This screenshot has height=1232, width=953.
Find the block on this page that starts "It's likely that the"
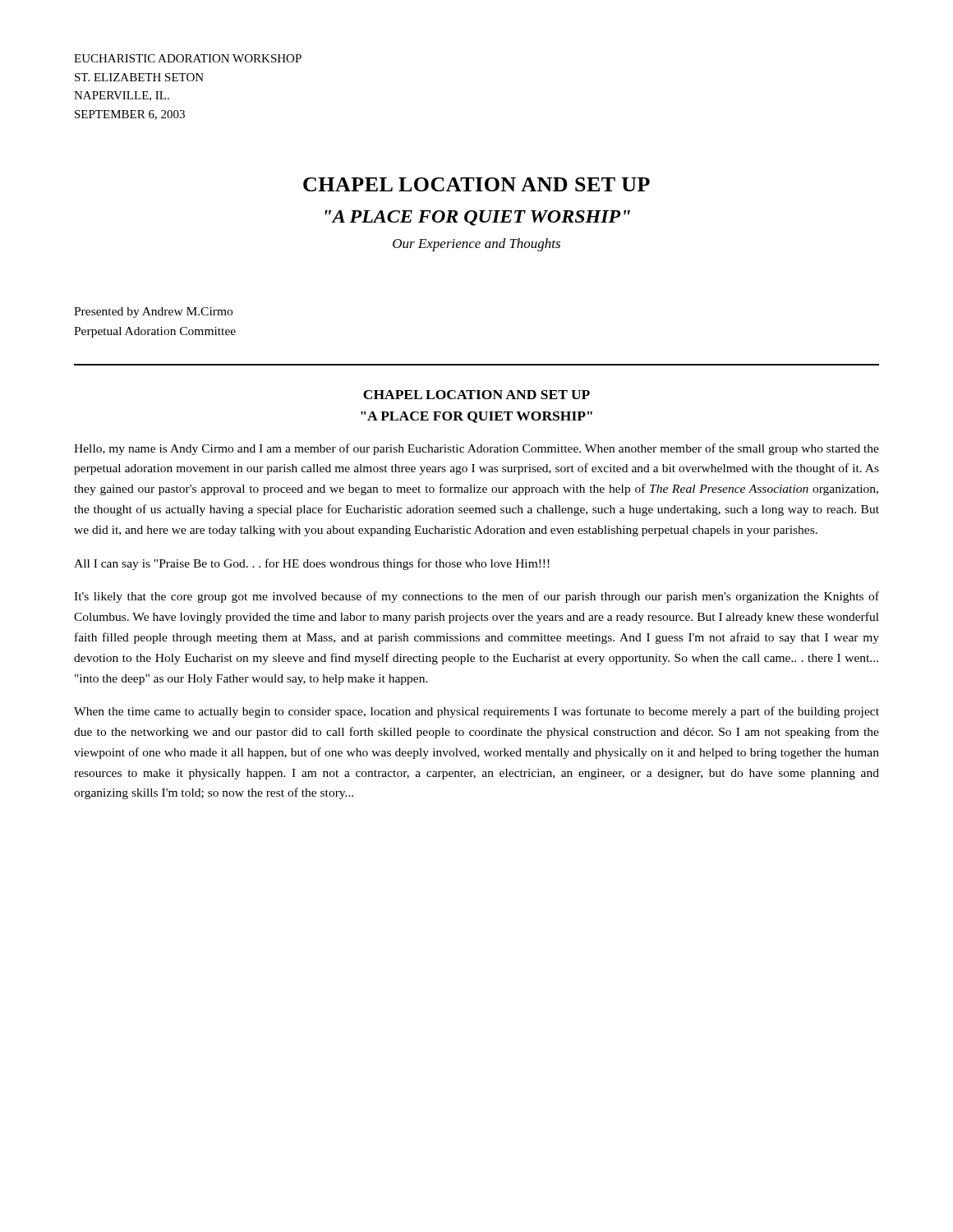[x=476, y=637]
